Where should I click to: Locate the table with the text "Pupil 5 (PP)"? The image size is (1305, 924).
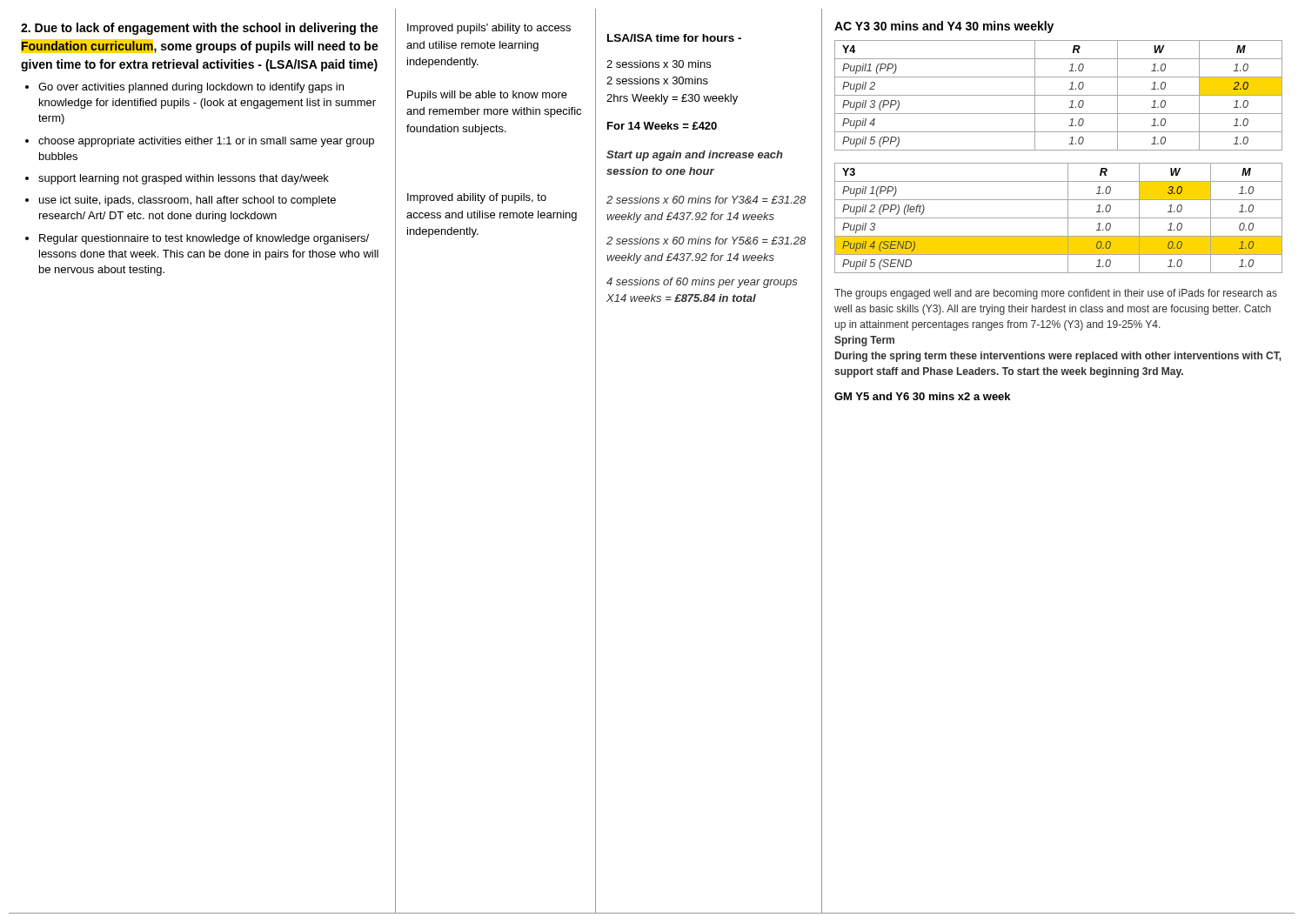point(1058,95)
